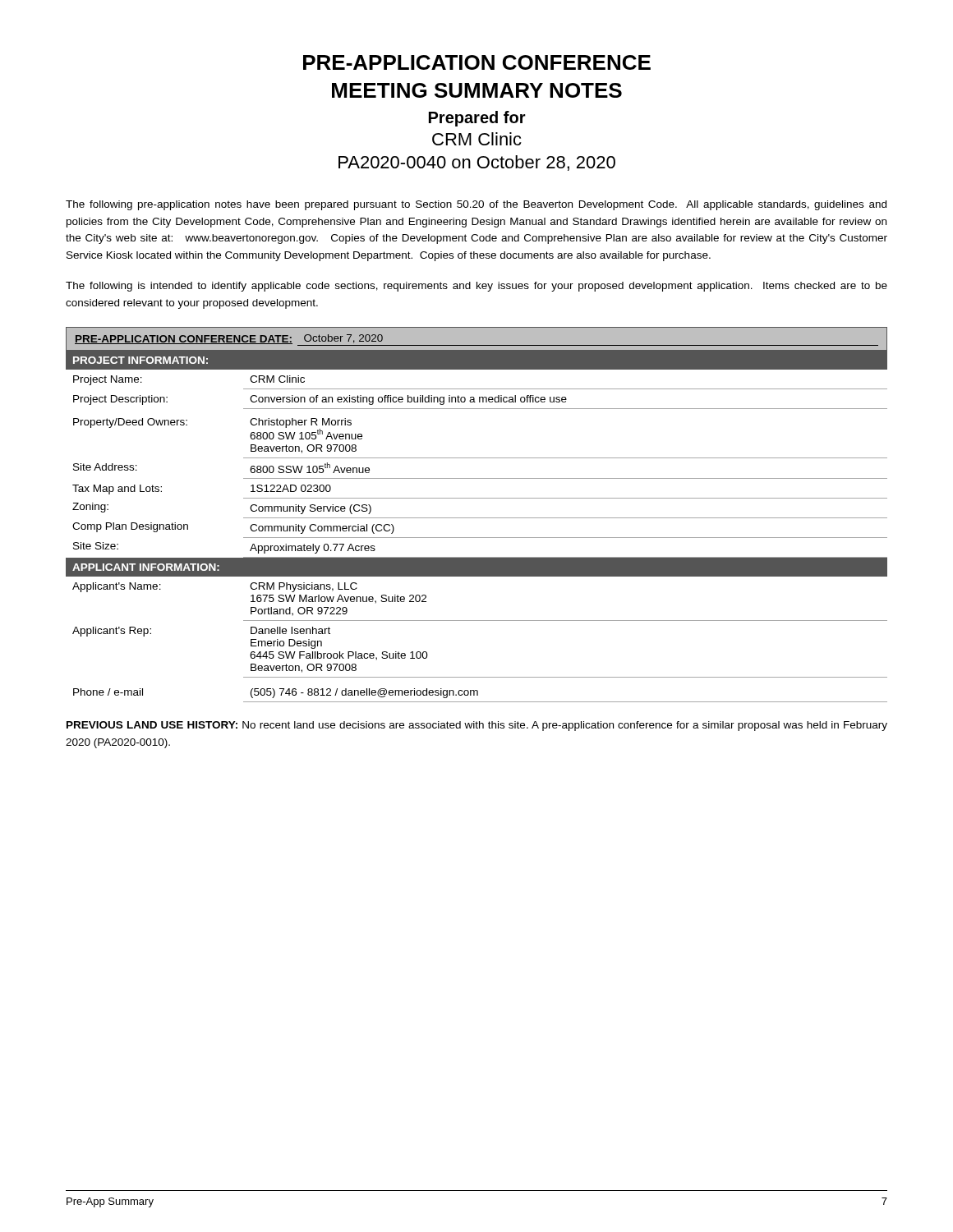Find the passage starting "PRE-APPLICATION CONFERENCEMEETING SUMMARY NOTES Prepared for CRM Clinic"
The height and width of the screenshot is (1232, 953).
tap(476, 111)
